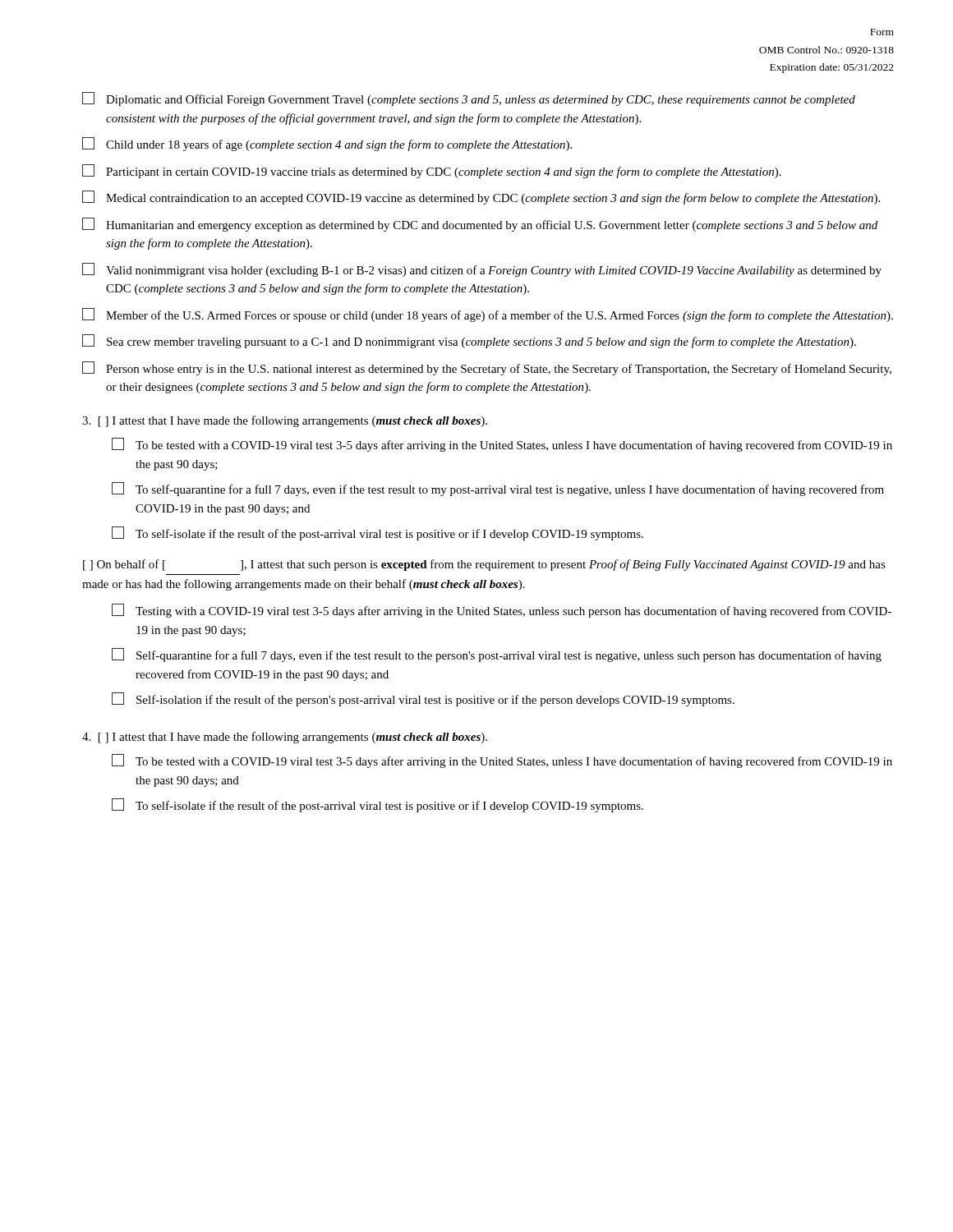Image resolution: width=953 pixels, height=1232 pixels.
Task: Click on the list item containing "Diplomatic and Official Foreign Government Travel (complete sections"
Action: [x=488, y=109]
